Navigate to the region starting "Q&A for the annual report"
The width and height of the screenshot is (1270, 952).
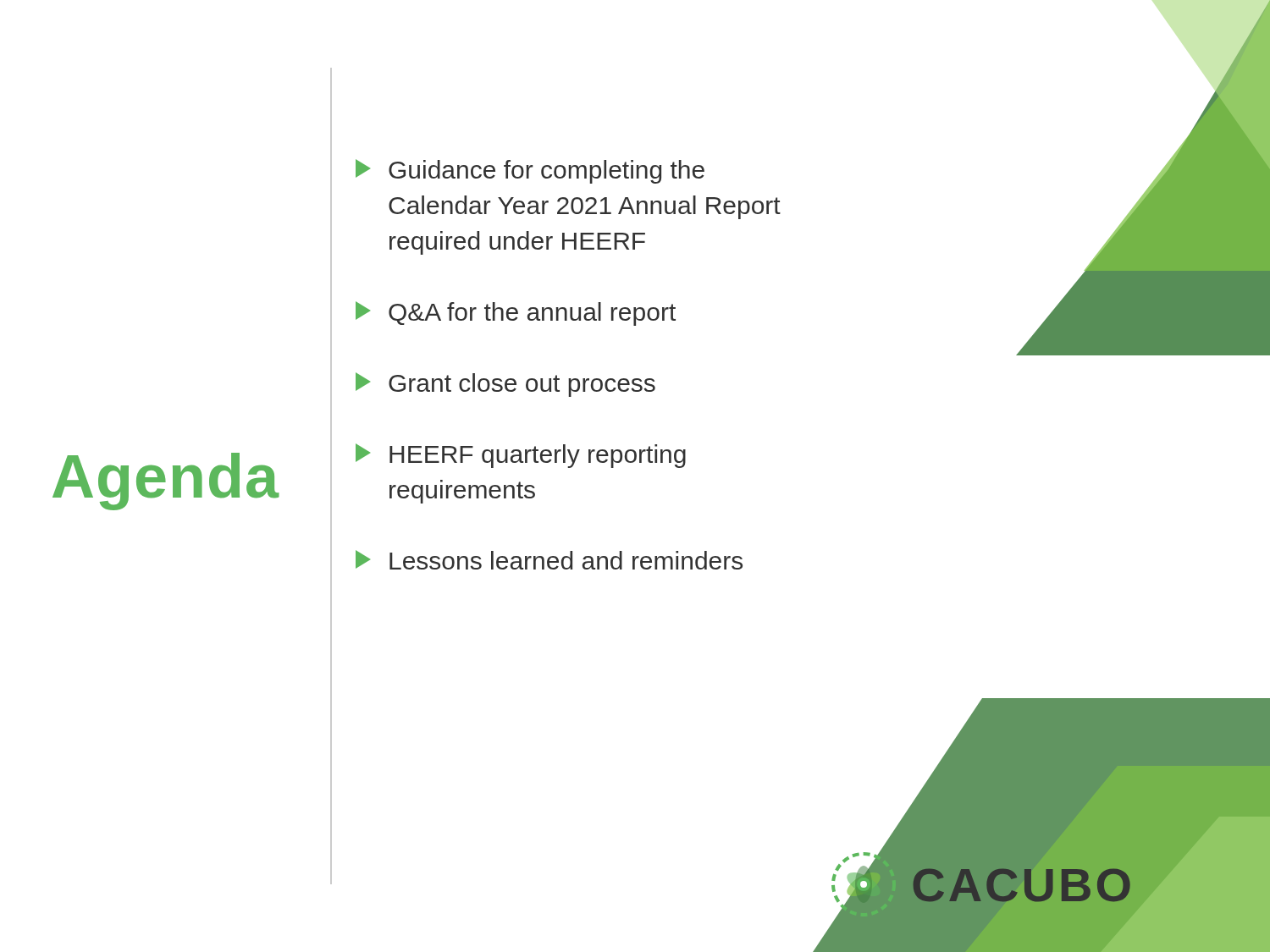(x=516, y=312)
